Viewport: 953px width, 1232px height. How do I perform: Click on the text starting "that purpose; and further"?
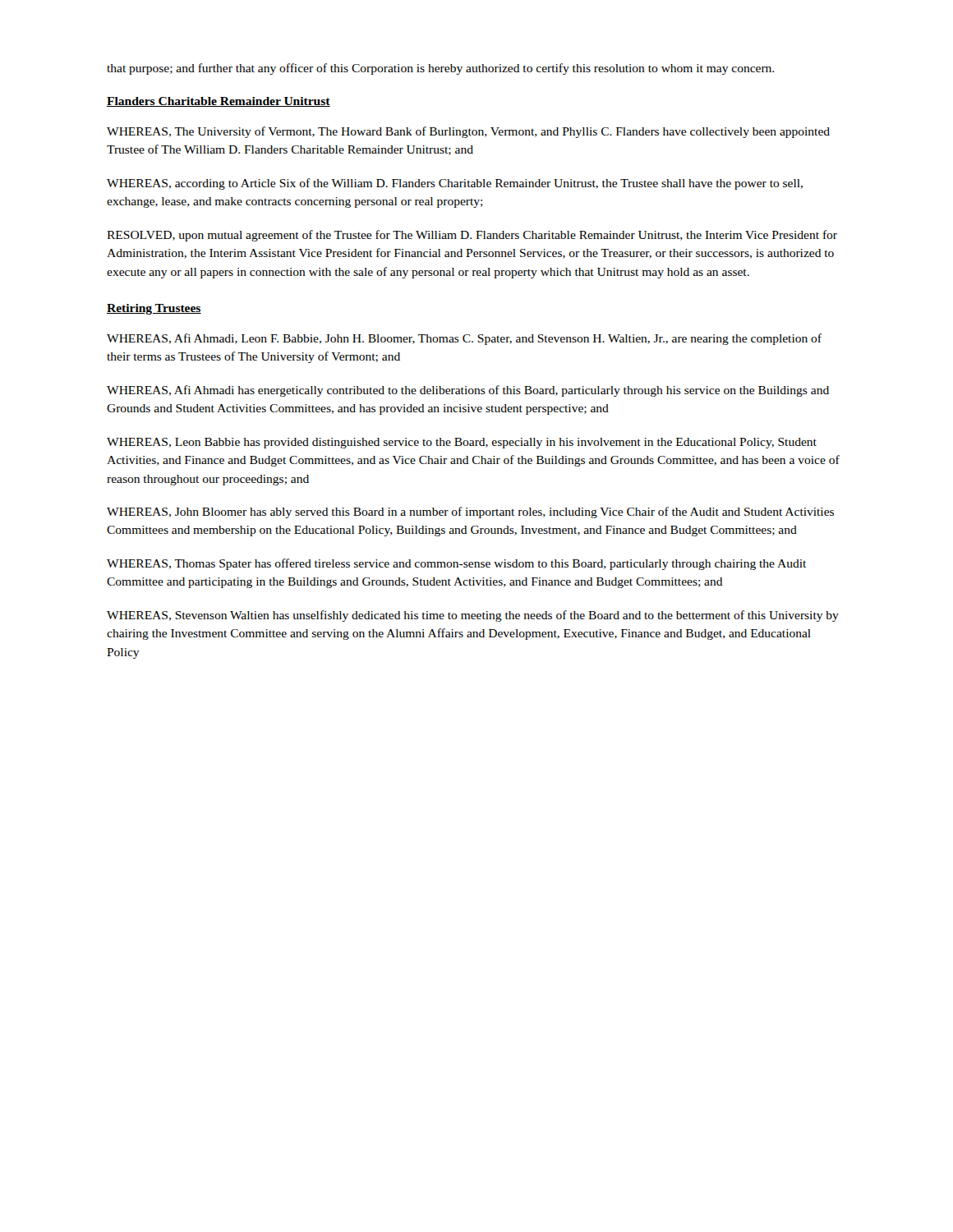441,68
